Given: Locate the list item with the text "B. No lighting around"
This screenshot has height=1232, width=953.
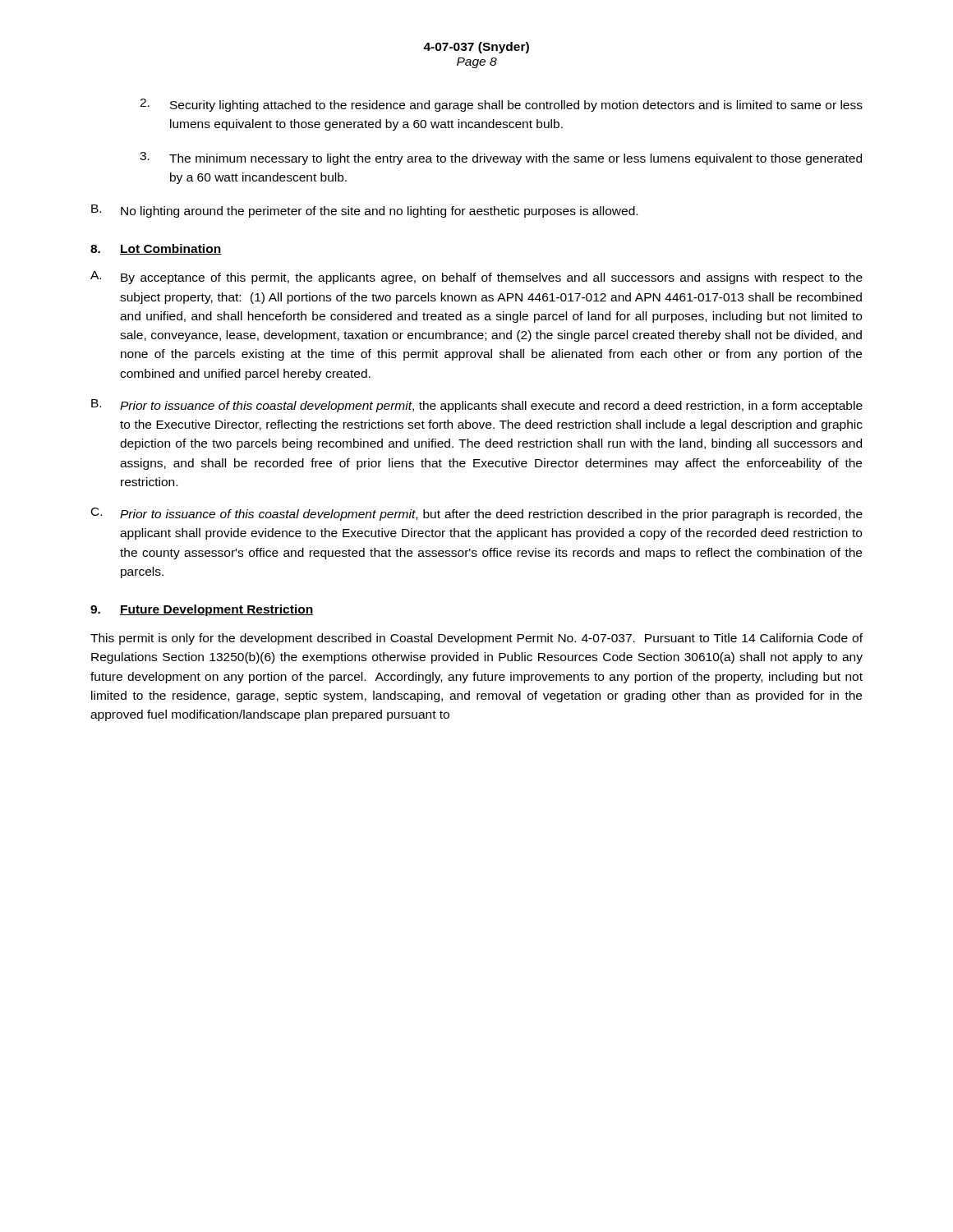Looking at the screenshot, I should pos(476,211).
